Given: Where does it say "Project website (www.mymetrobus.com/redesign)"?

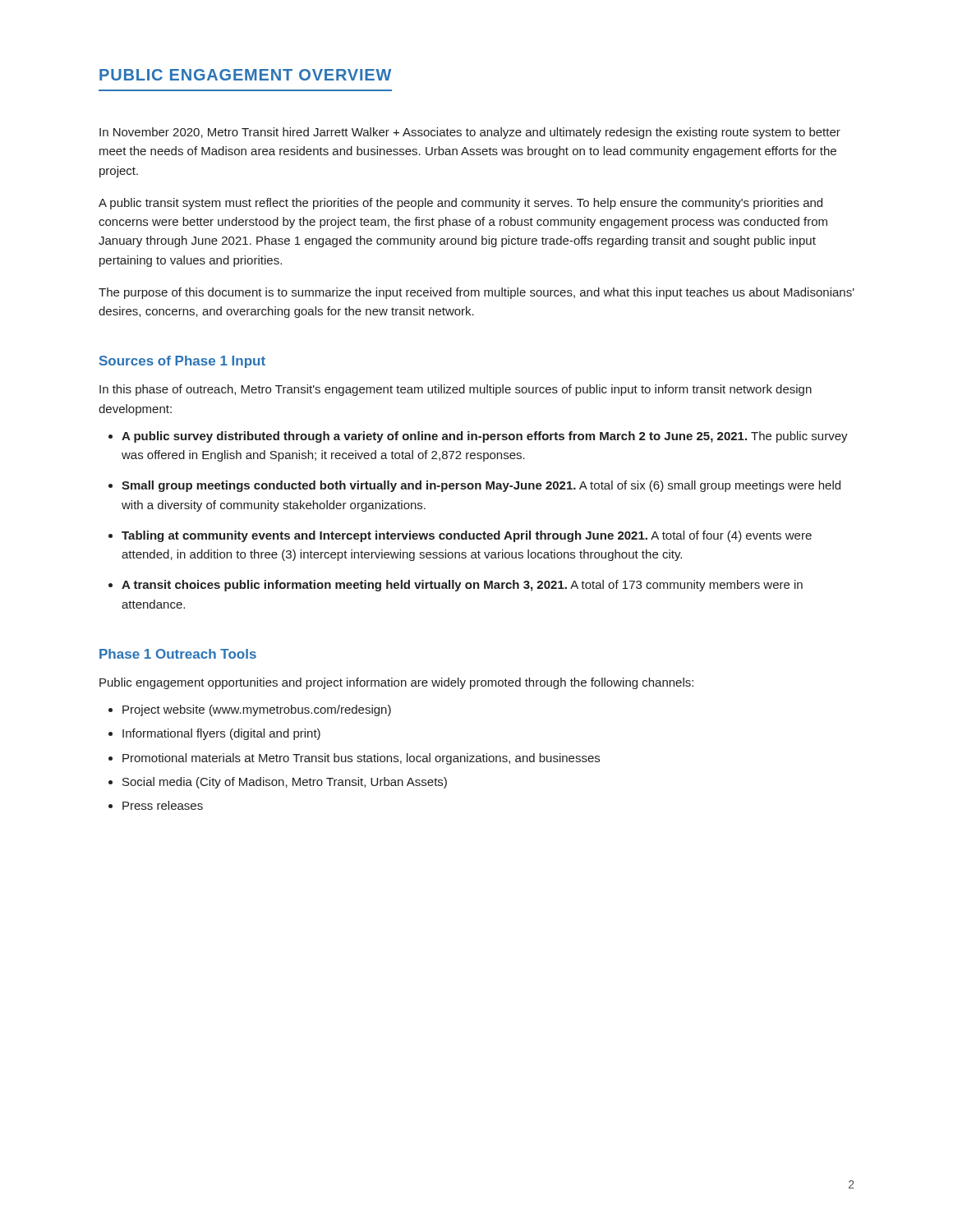Looking at the screenshot, I should [256, 709].
